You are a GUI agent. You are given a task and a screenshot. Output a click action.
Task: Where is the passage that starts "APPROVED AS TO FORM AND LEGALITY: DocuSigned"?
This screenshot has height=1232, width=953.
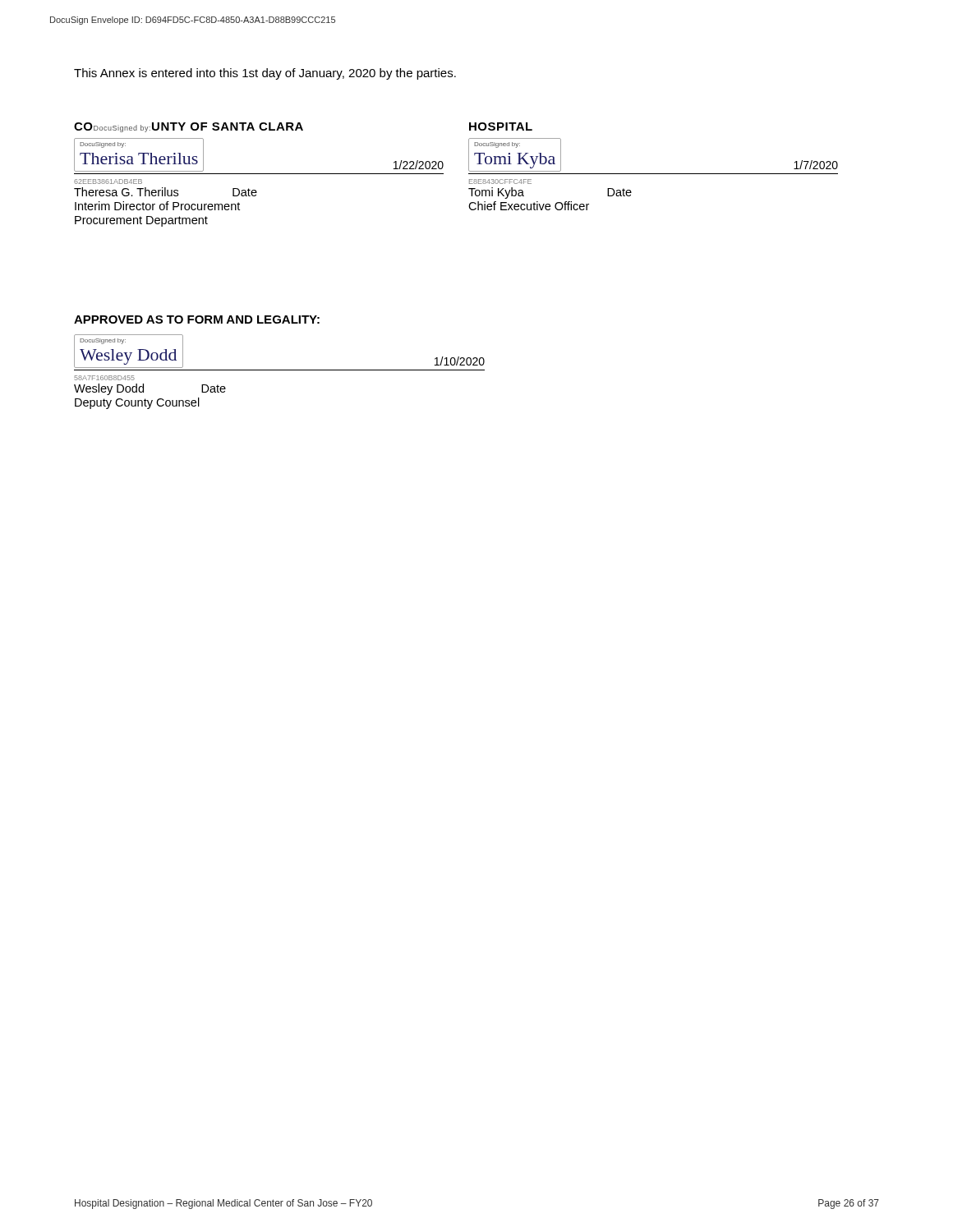tap(279, 361)
